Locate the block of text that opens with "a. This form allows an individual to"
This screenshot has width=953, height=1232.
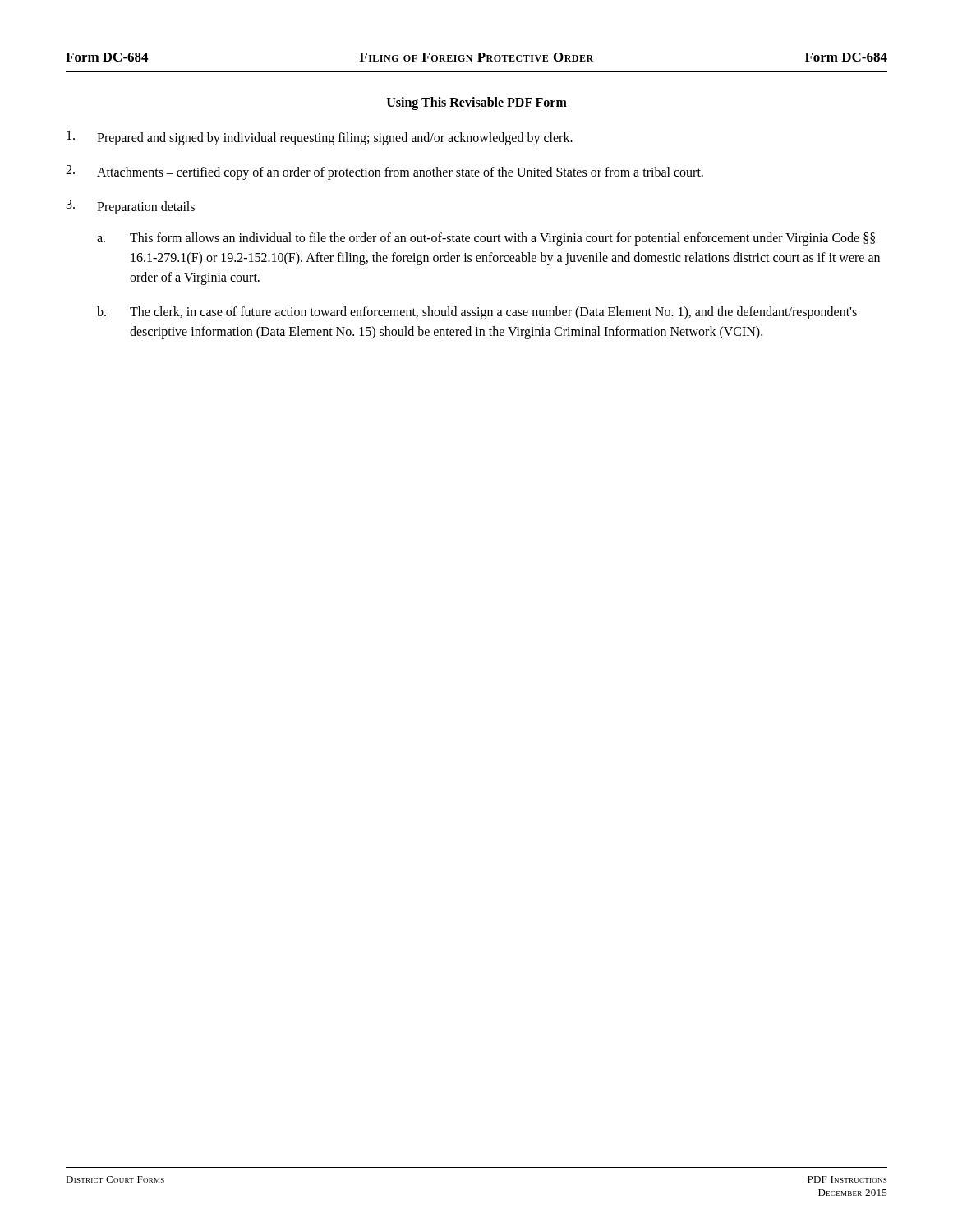point(492,258)
